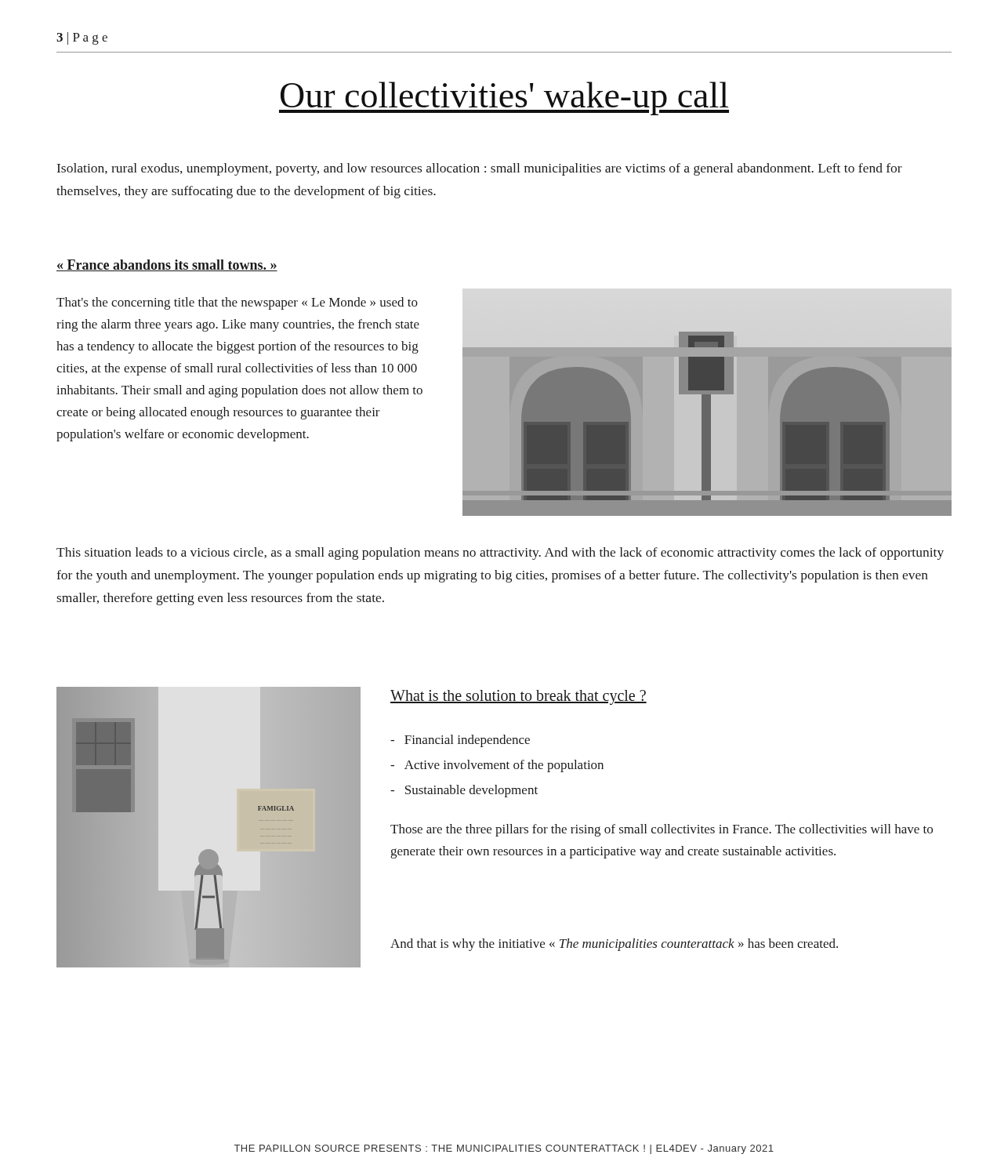This screenshot has height=1176, width=1008.
Task: Find the title that says "Our collectivities' wake-up call"
Action: point(504,95)
